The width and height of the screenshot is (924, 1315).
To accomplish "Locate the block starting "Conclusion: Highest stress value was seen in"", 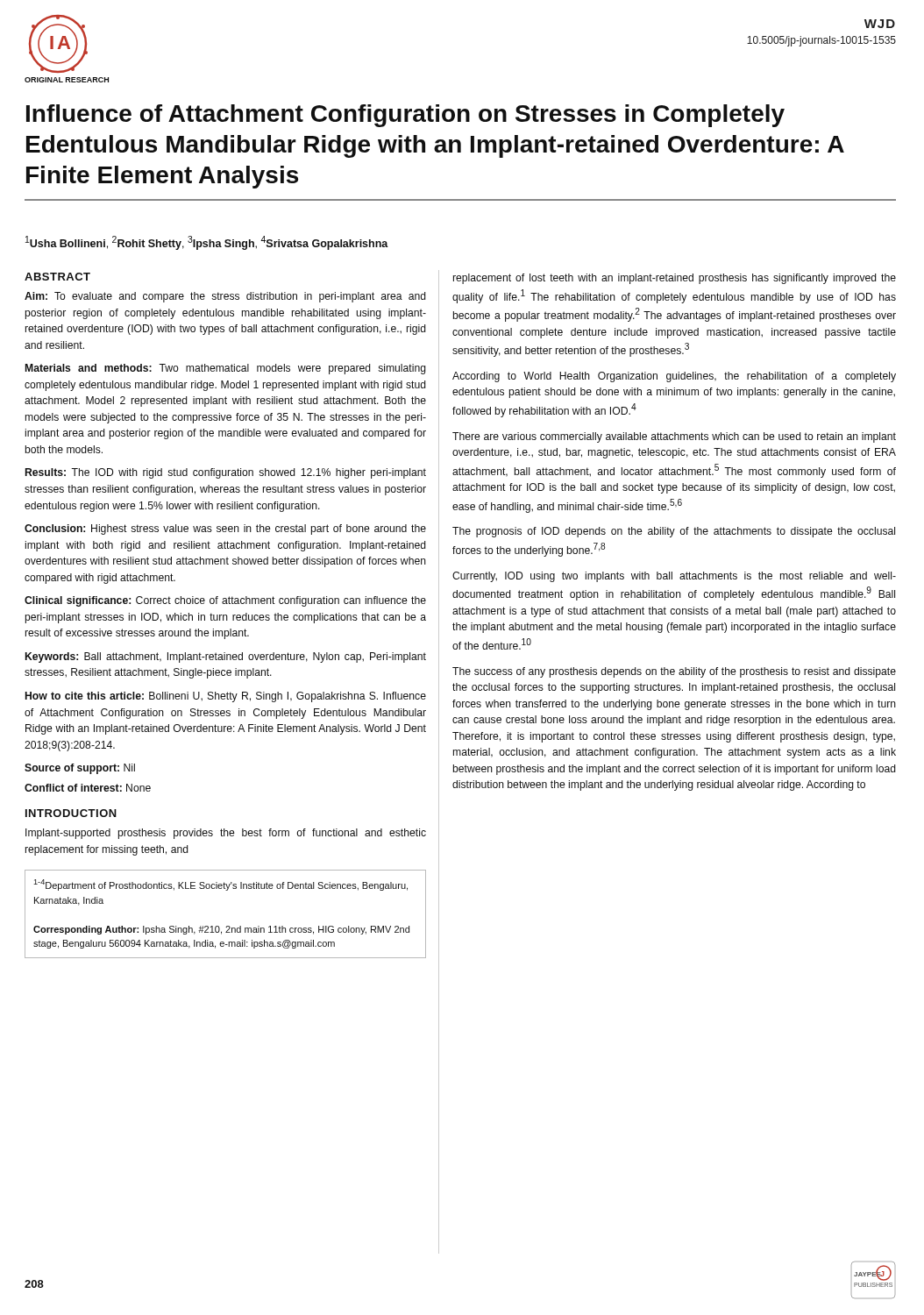I will pyautogui.click(x=225, y=553).
